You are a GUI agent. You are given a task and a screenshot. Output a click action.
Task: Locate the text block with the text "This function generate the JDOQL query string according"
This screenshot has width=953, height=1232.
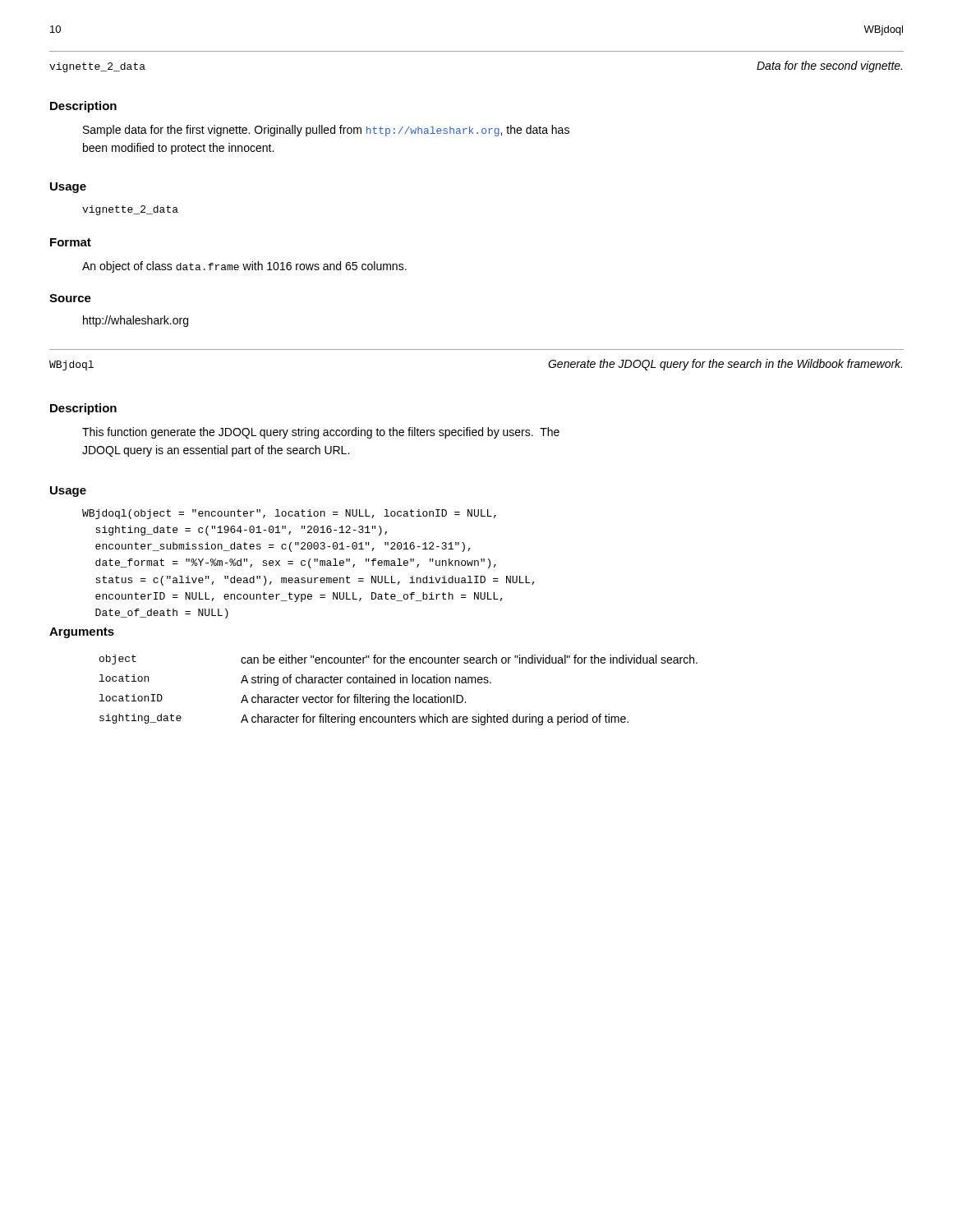click(x=321, y=441)
